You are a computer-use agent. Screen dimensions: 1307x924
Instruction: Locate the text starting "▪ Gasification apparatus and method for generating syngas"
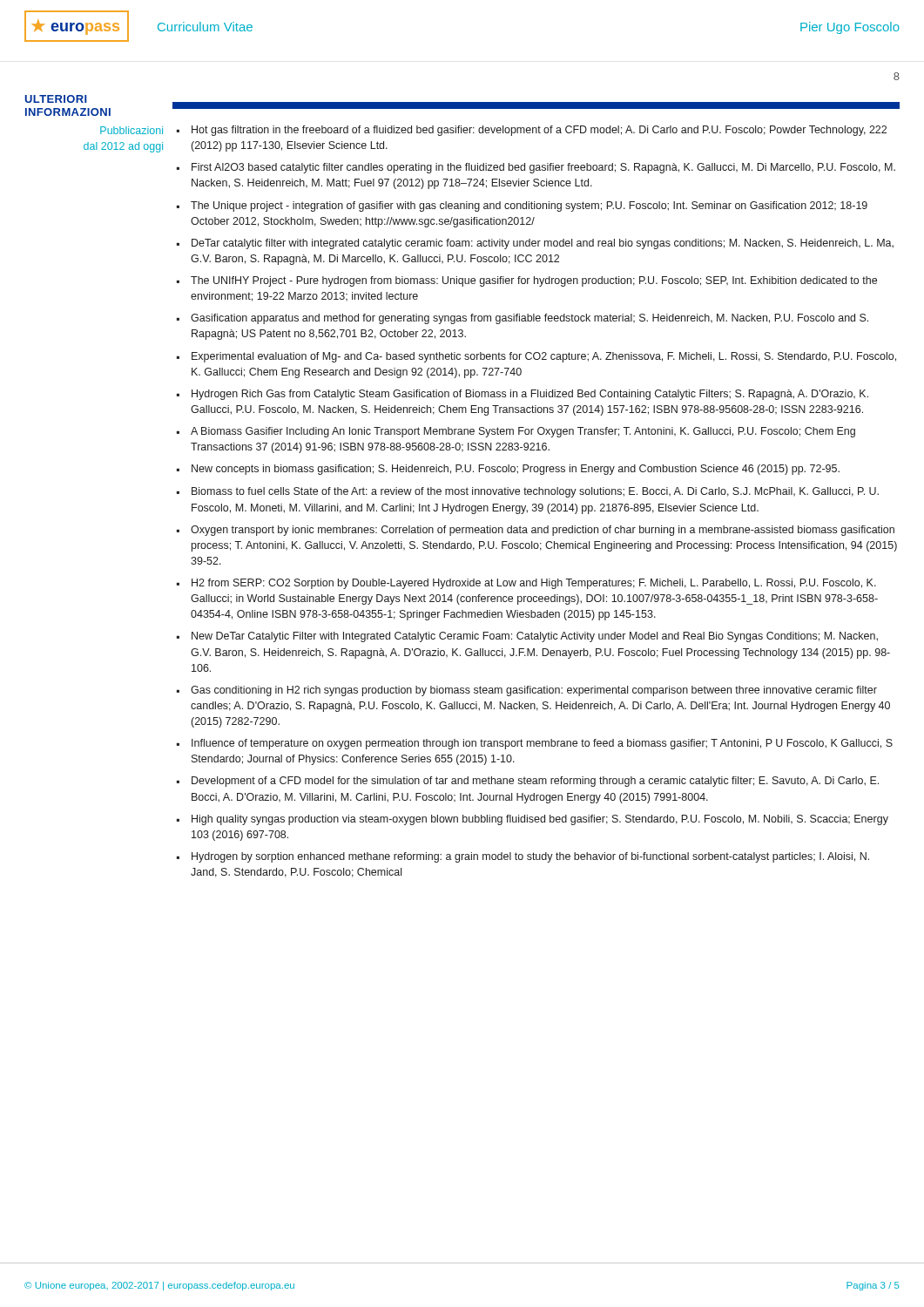(x=538, y=326)
